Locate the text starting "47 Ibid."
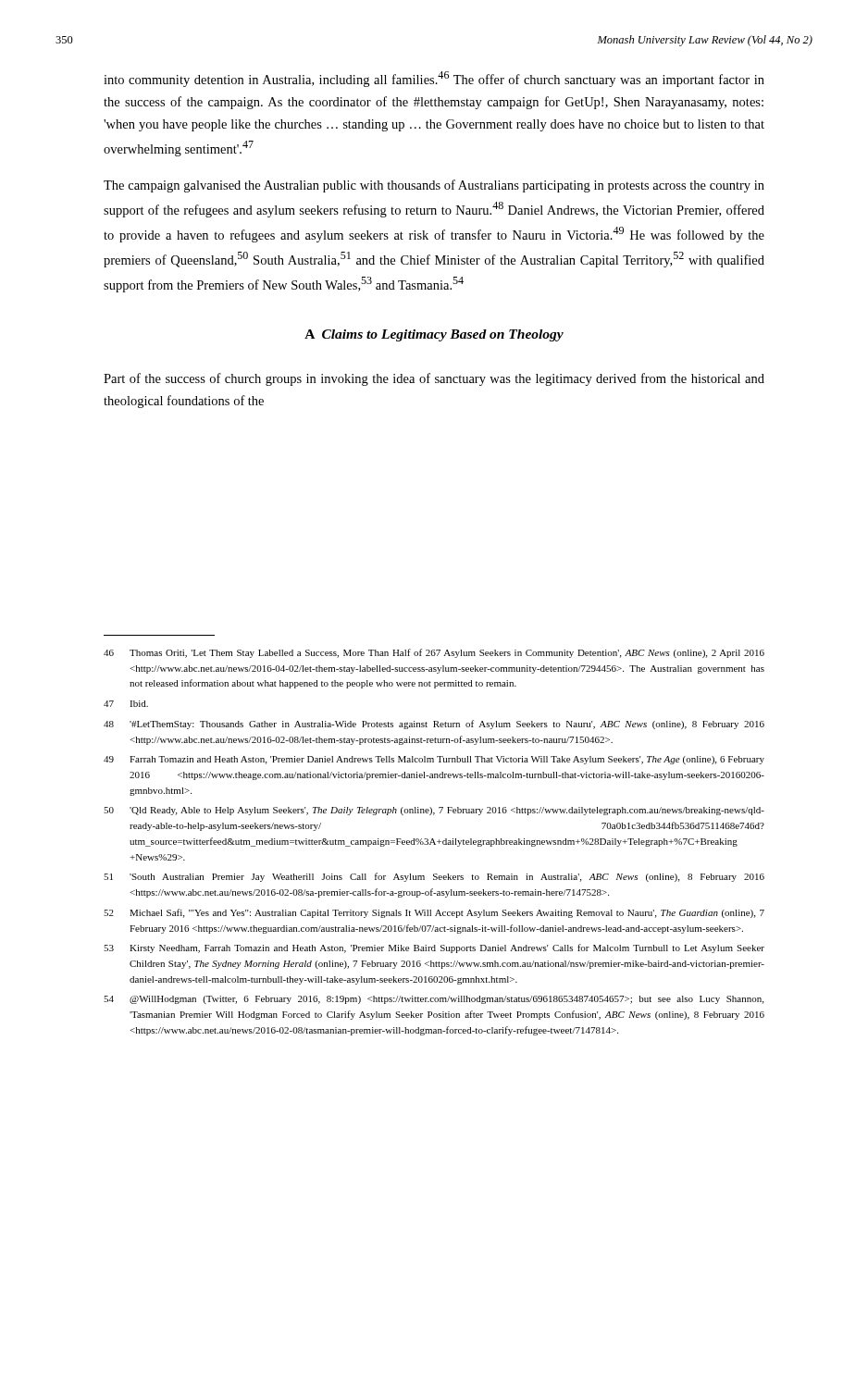This screenshot has width=868, height=1388. tap(126, 704)
